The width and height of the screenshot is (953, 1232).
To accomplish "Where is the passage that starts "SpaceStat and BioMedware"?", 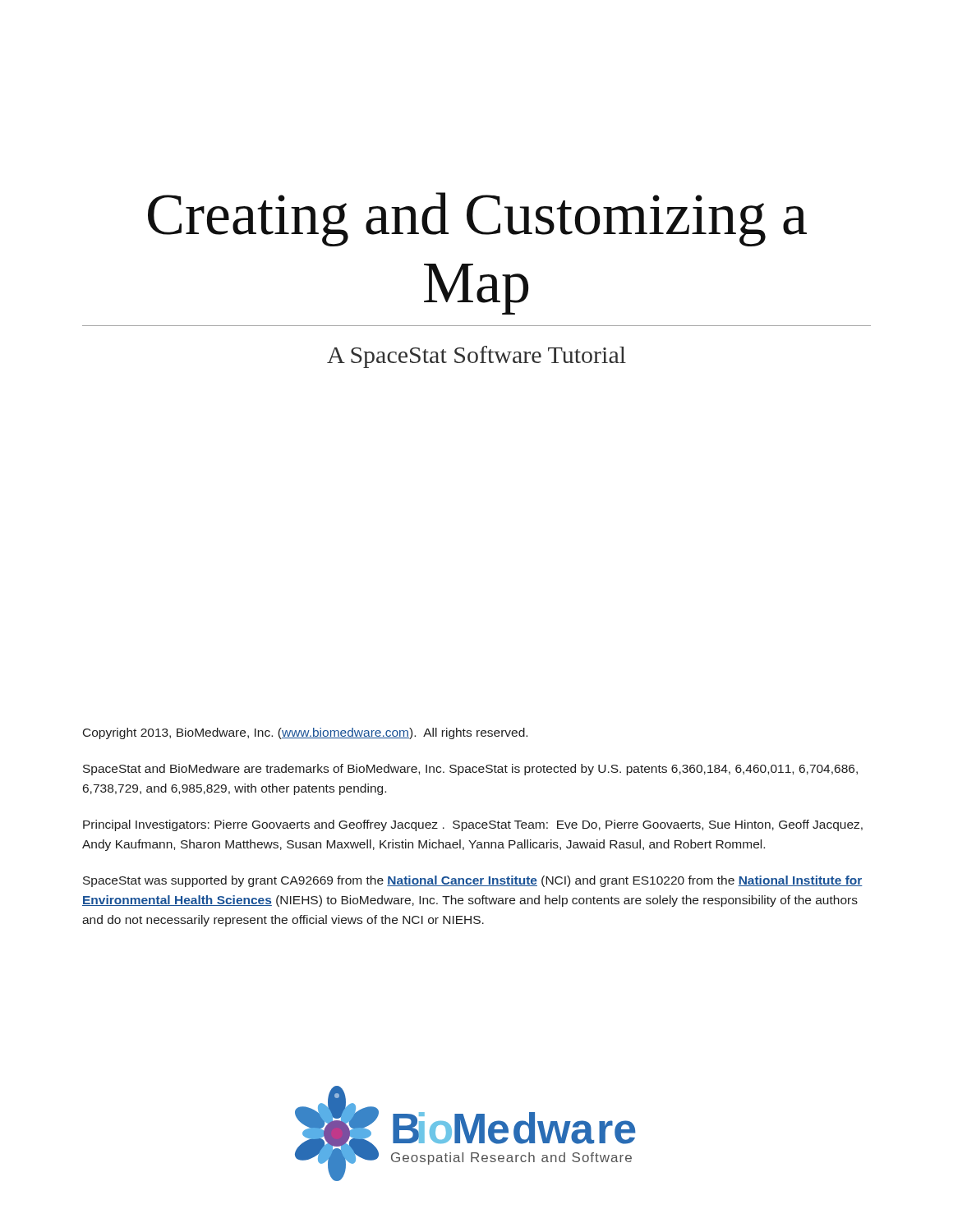I will click(470, 778).
